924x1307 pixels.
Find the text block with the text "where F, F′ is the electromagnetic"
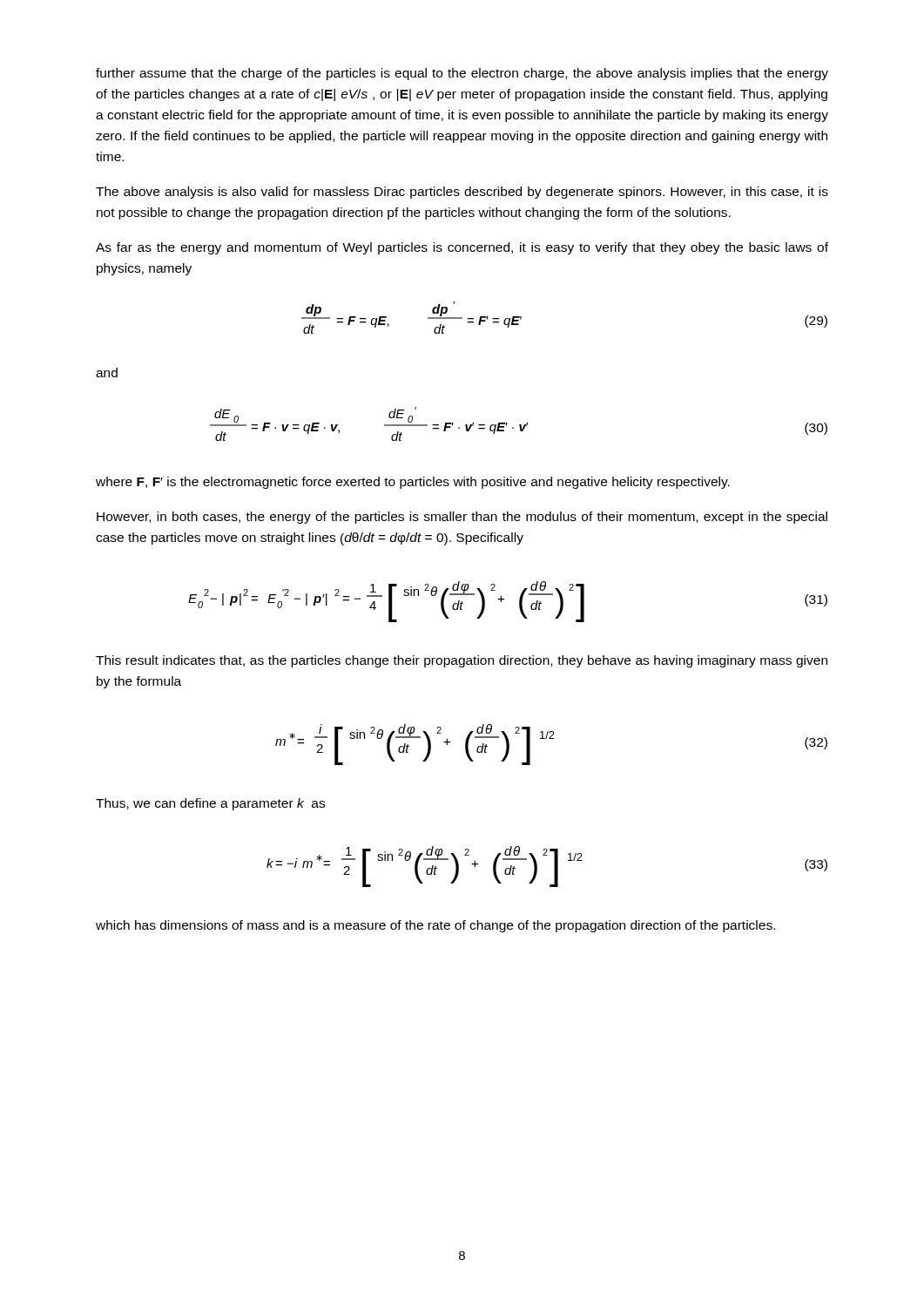[x=413, y=482]
